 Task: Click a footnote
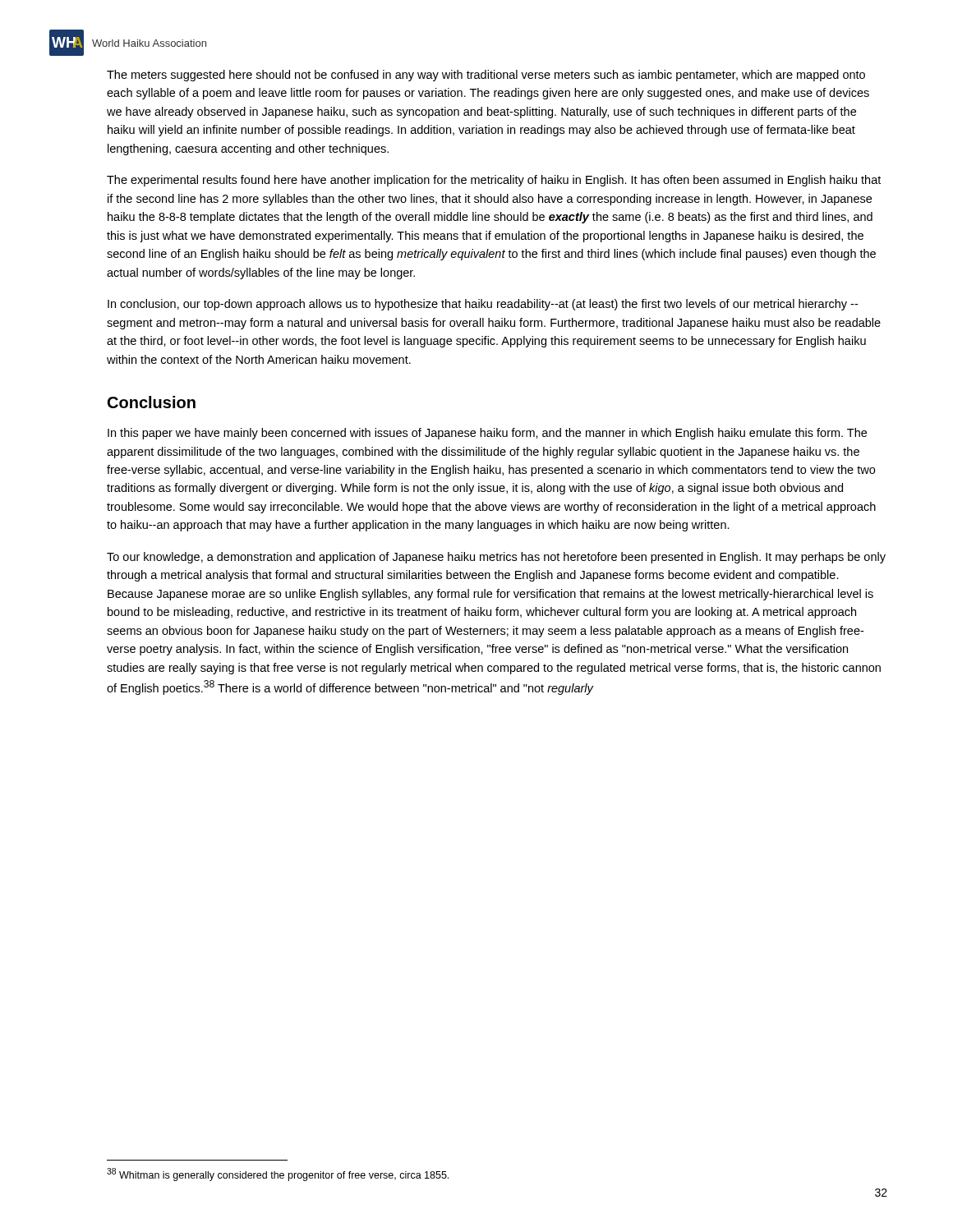coord(278,1174)
